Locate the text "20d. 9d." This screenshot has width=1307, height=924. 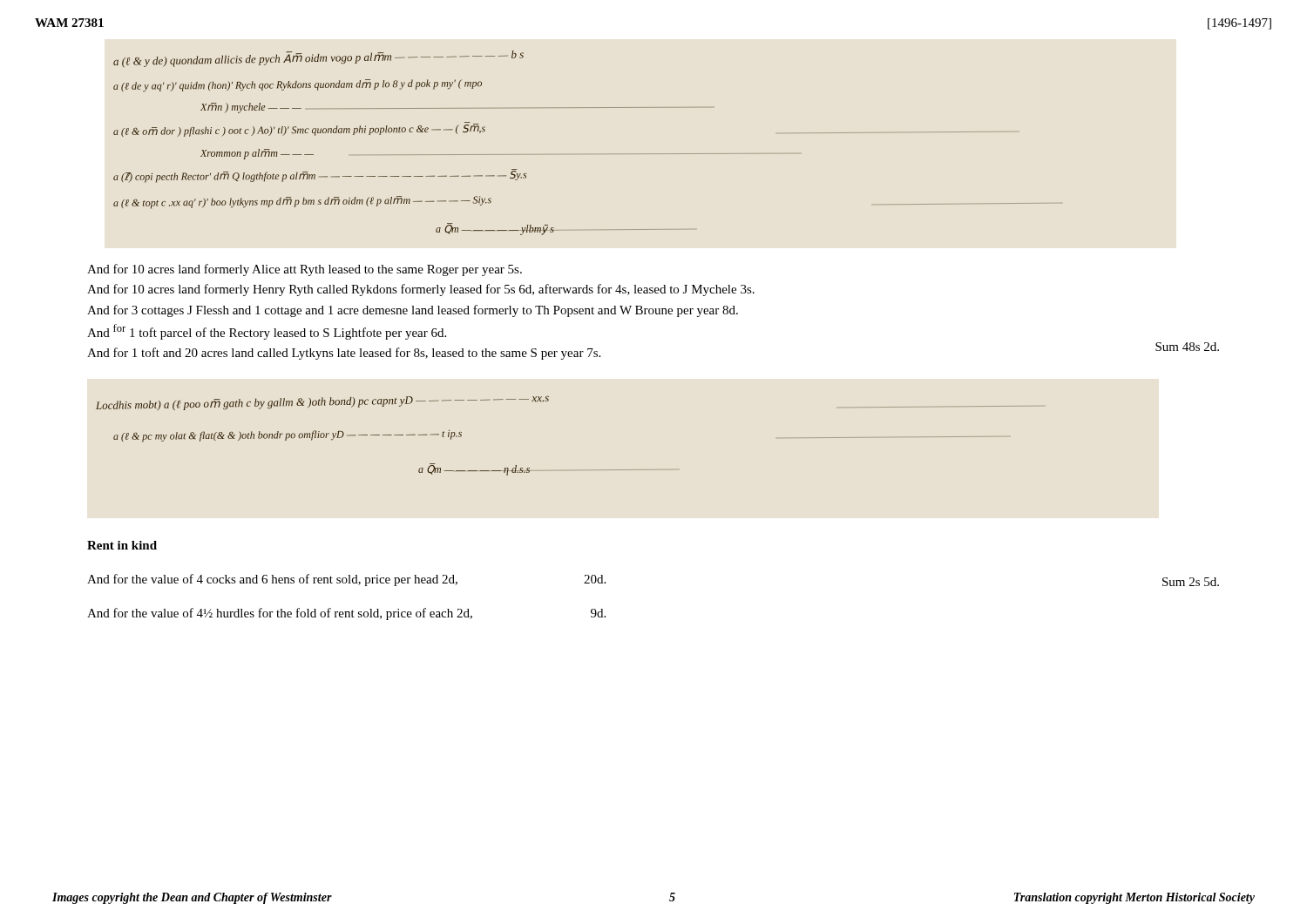595,579
